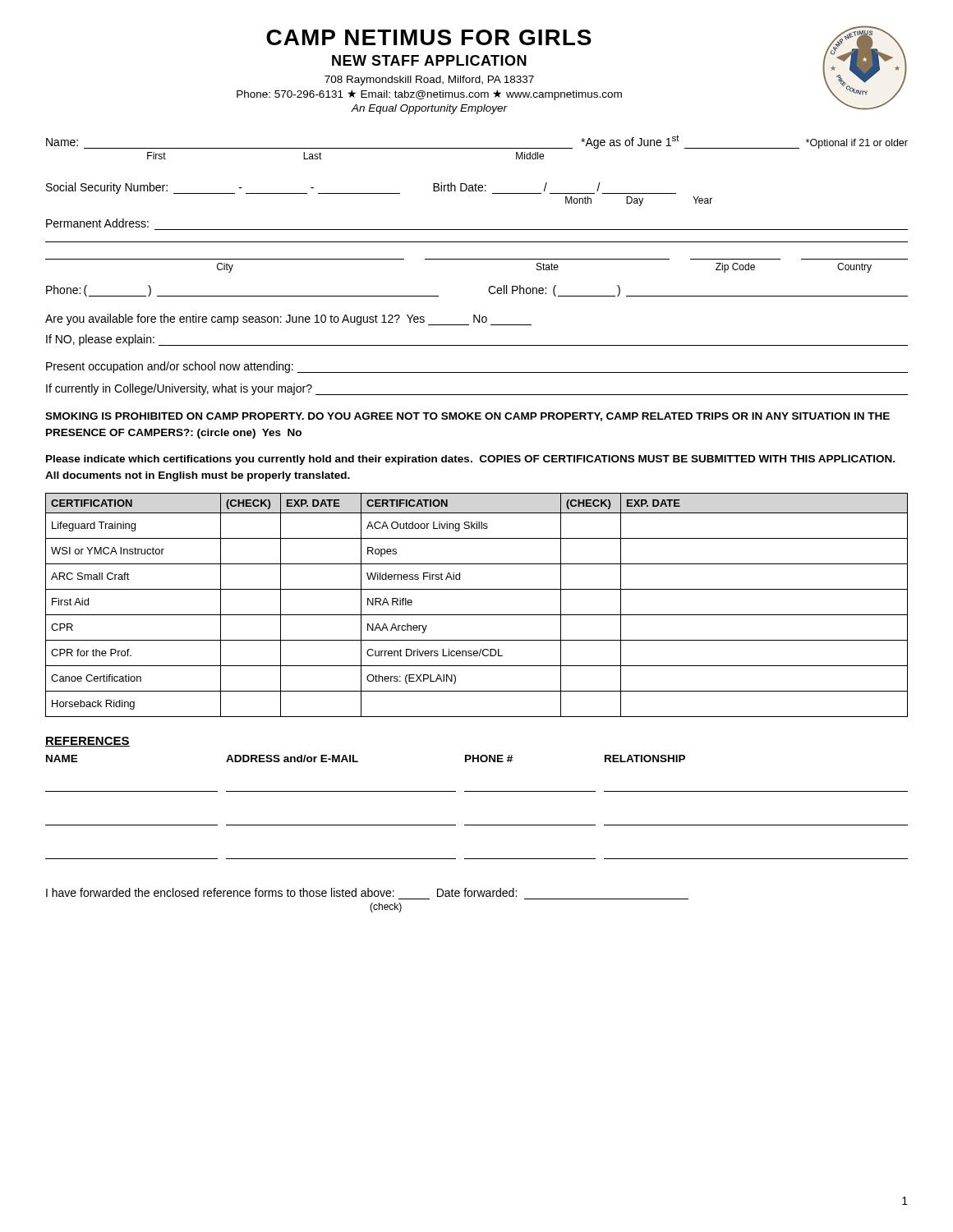The image size is (953, 1232).
Task: Find the text block that says "If currently in College/University,"
Action: point(476,387)
